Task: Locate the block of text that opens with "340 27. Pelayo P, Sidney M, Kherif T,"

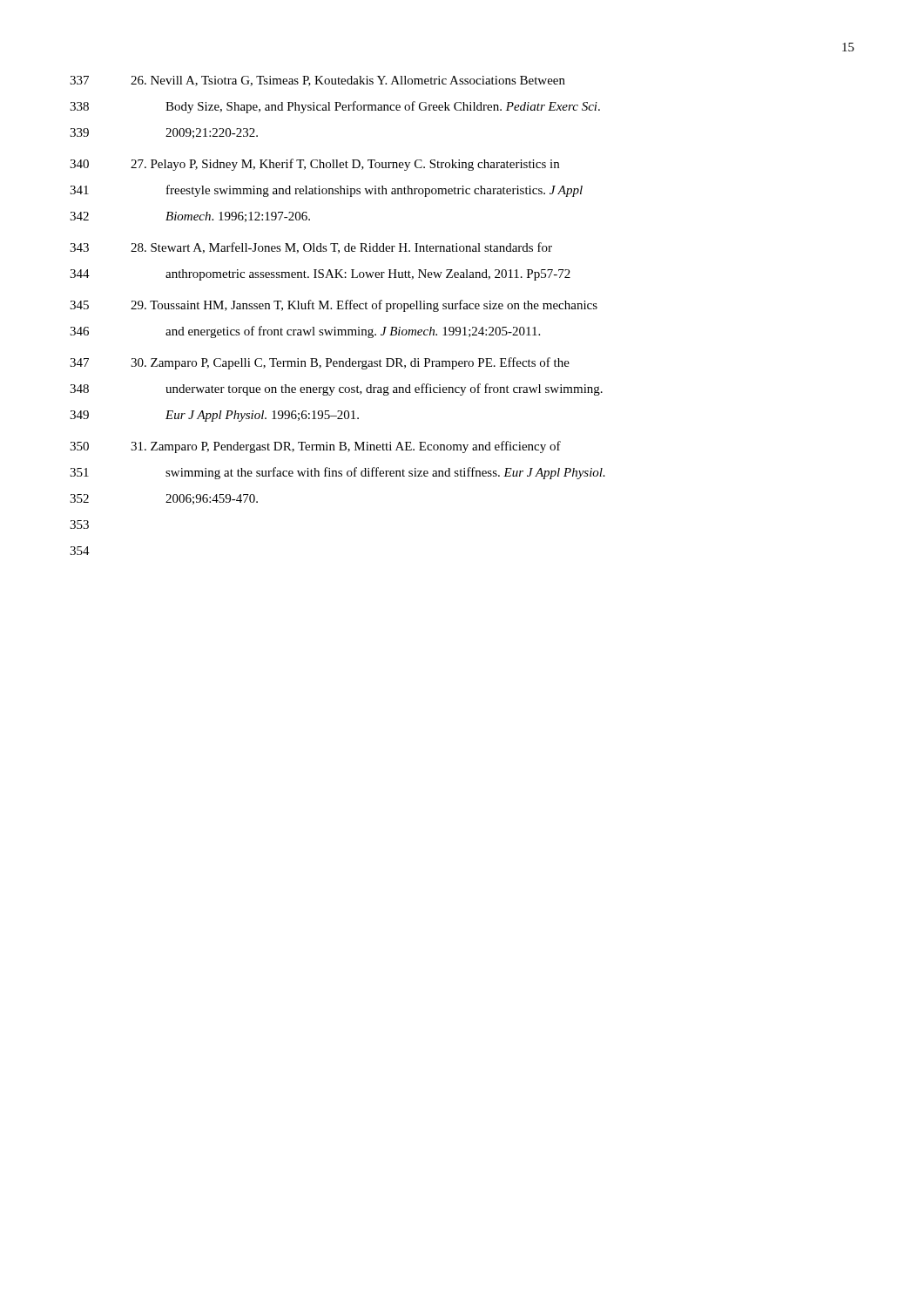Action: coord(462,164)
